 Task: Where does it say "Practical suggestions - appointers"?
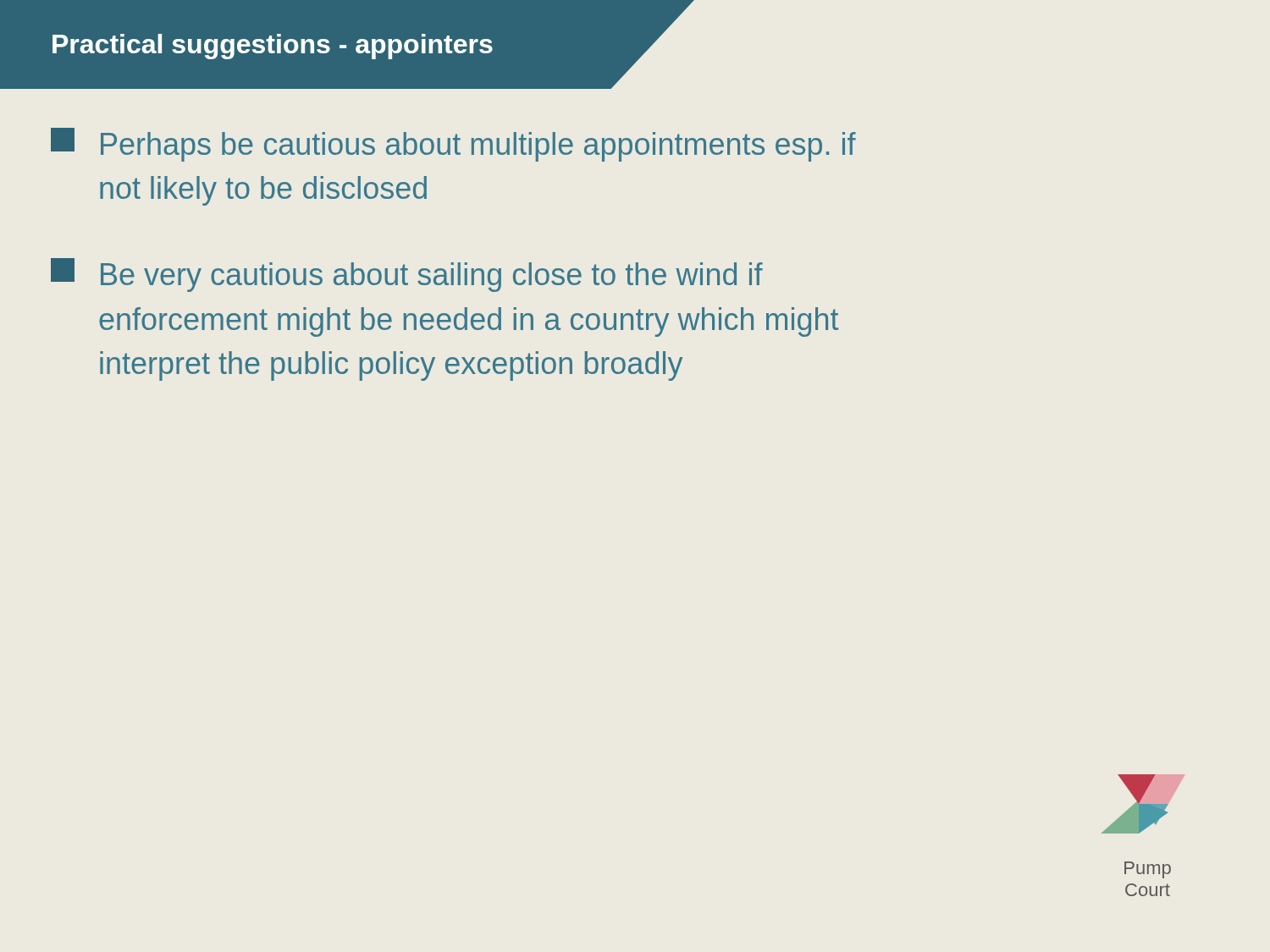coord(347,44)
